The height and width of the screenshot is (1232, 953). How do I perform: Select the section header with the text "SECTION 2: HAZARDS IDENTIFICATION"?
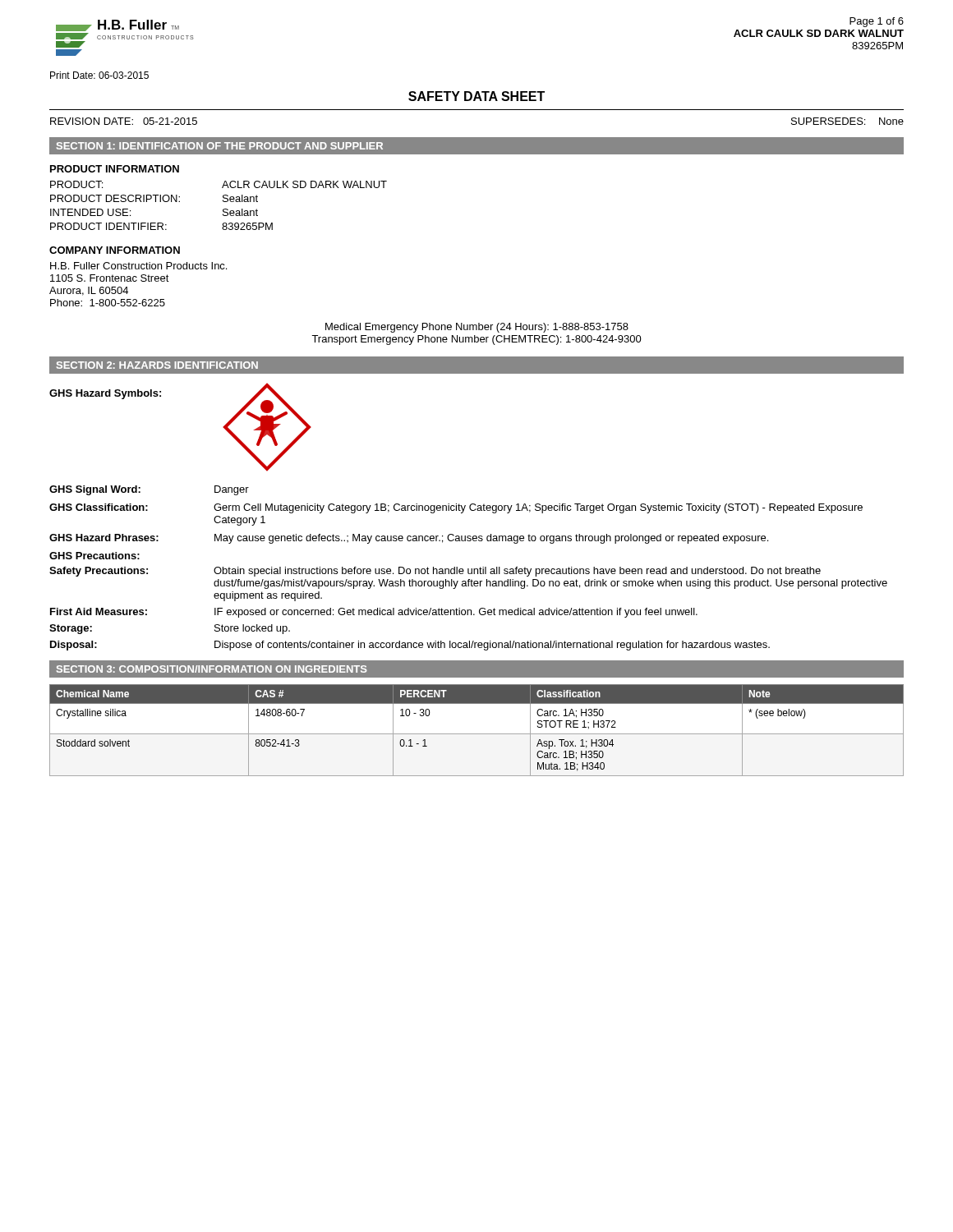[x=157, y=365]
